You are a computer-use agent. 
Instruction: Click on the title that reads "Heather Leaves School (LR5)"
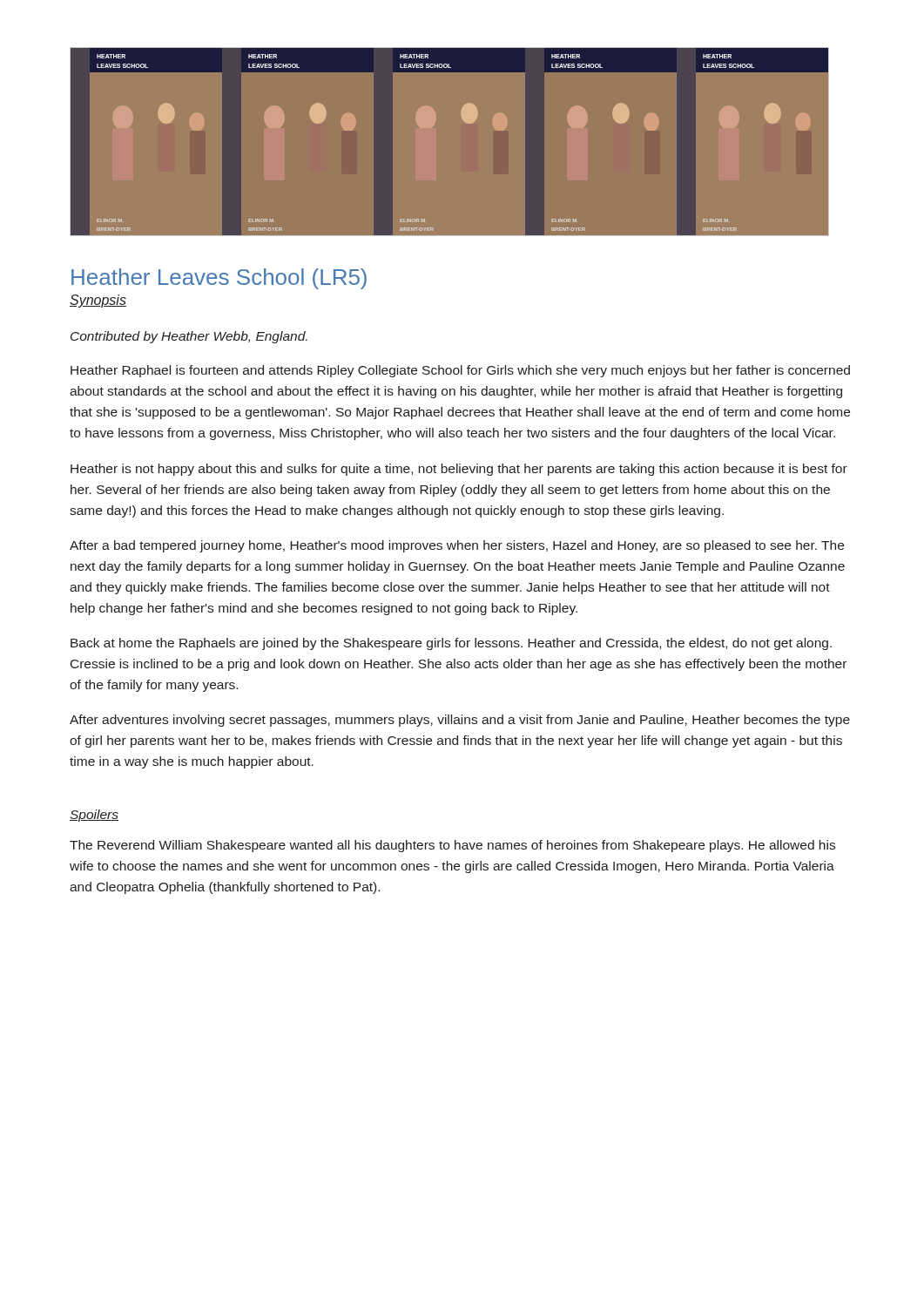pyautogui.click(x=219, y=277)
